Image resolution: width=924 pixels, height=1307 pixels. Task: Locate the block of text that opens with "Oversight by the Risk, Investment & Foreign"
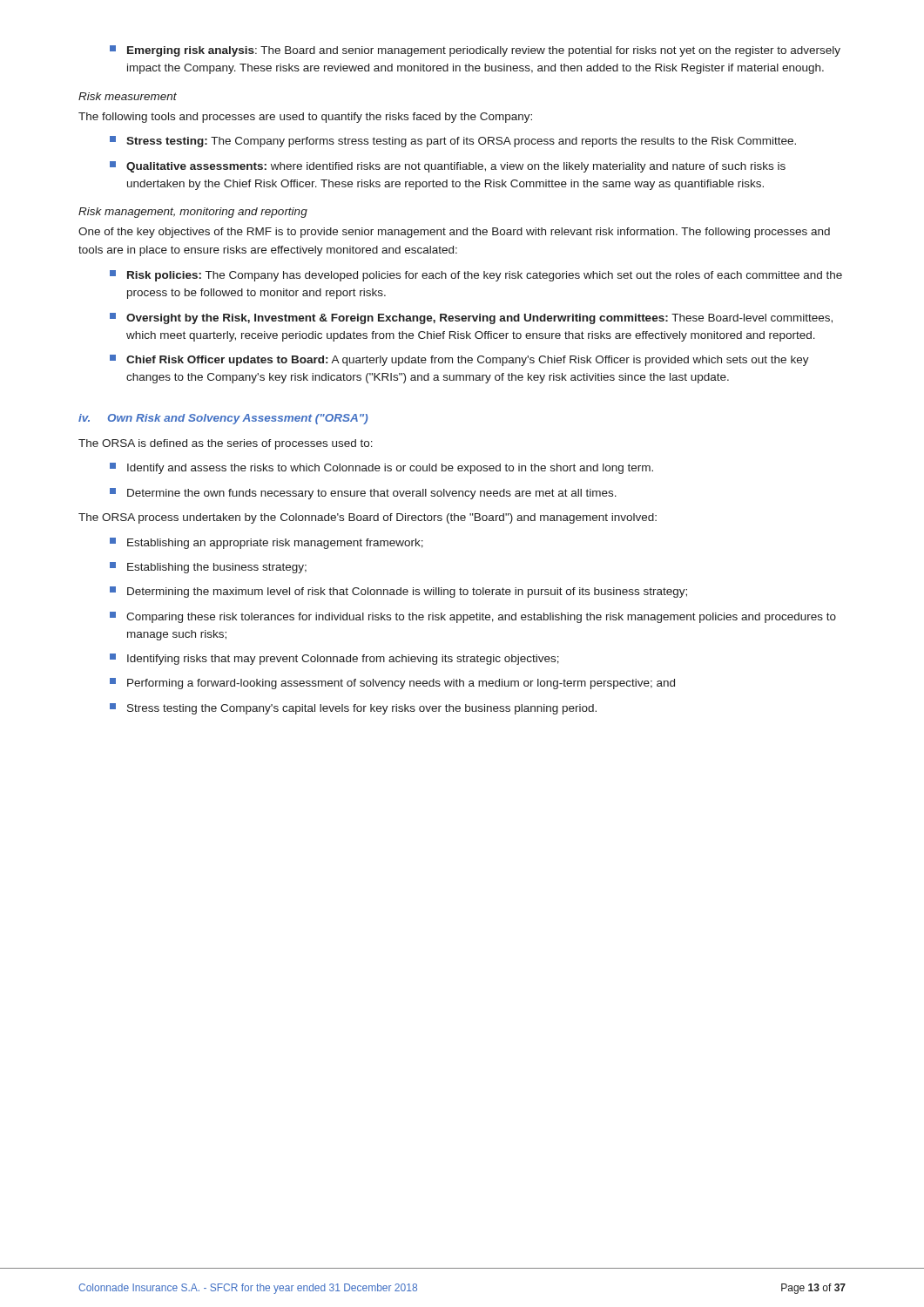(x=478, y=326)
